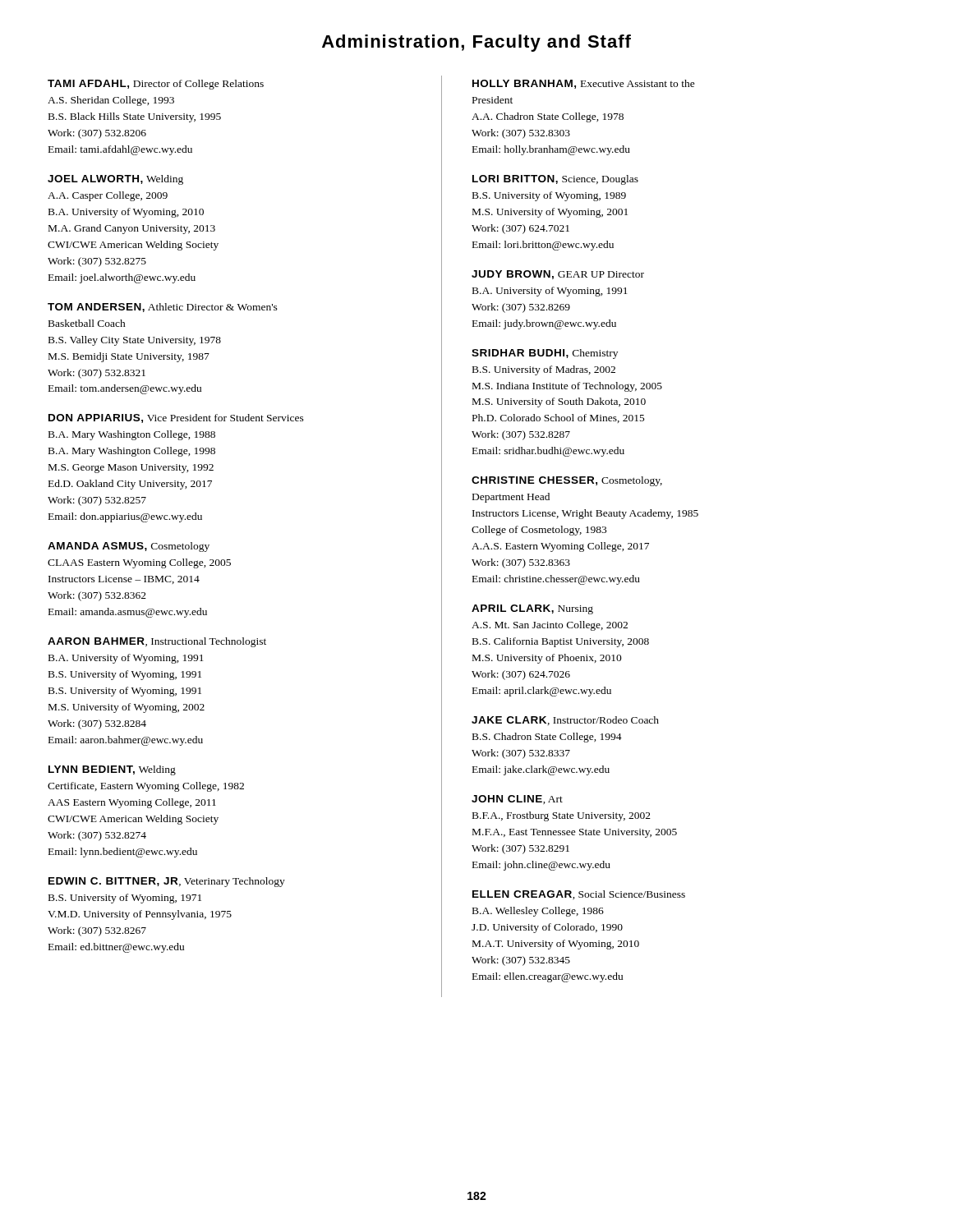Image resolution: width=953 pixels, height=1232 pixels.
Task: Find the element starting "JAKE CLARK, Instructor/Rodeo"
Action: tap(565, 744)
